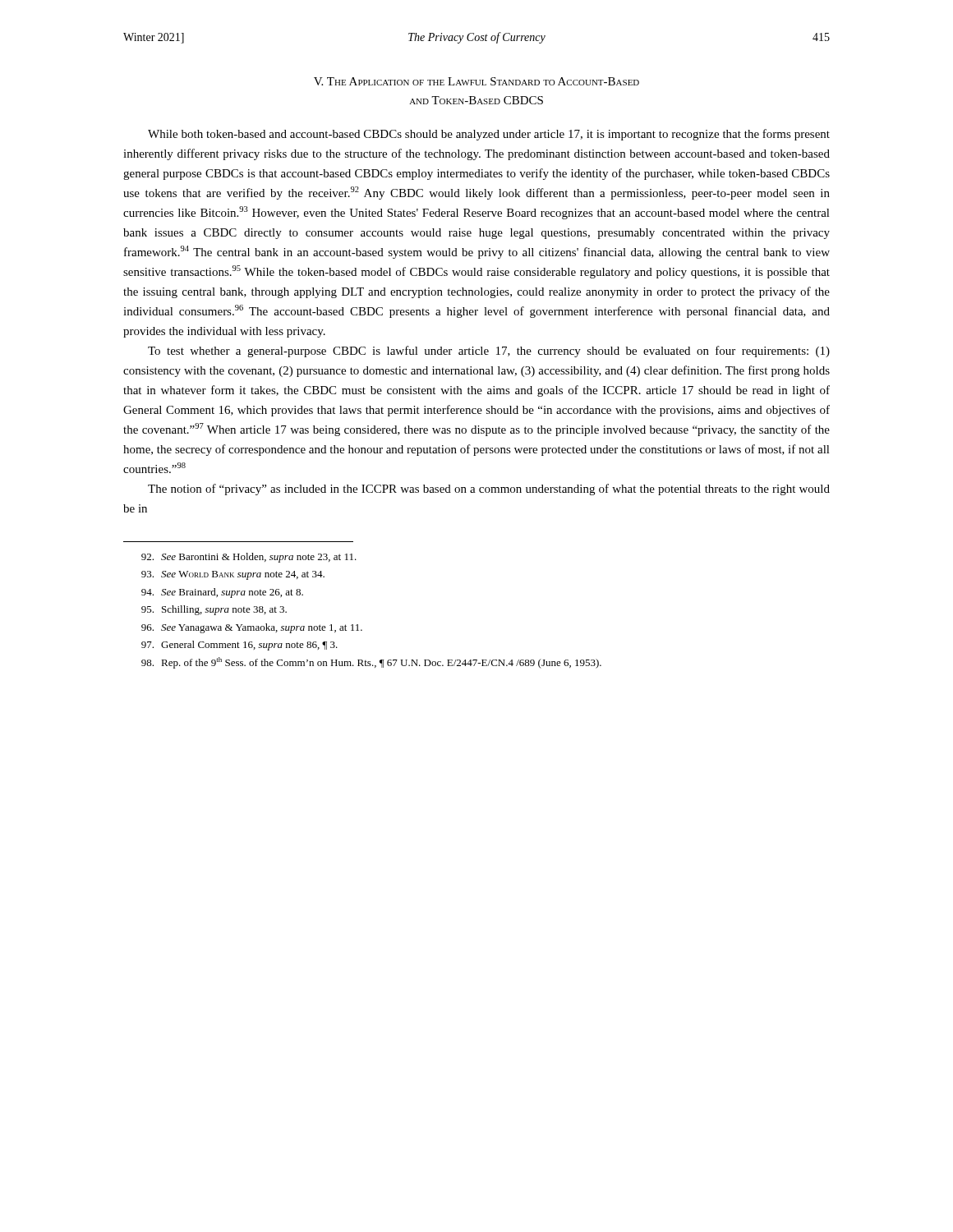The image size is (953, 1232).
Task: Click on the footnote containing "See World Bank supra"
Action: click(233, 575)
